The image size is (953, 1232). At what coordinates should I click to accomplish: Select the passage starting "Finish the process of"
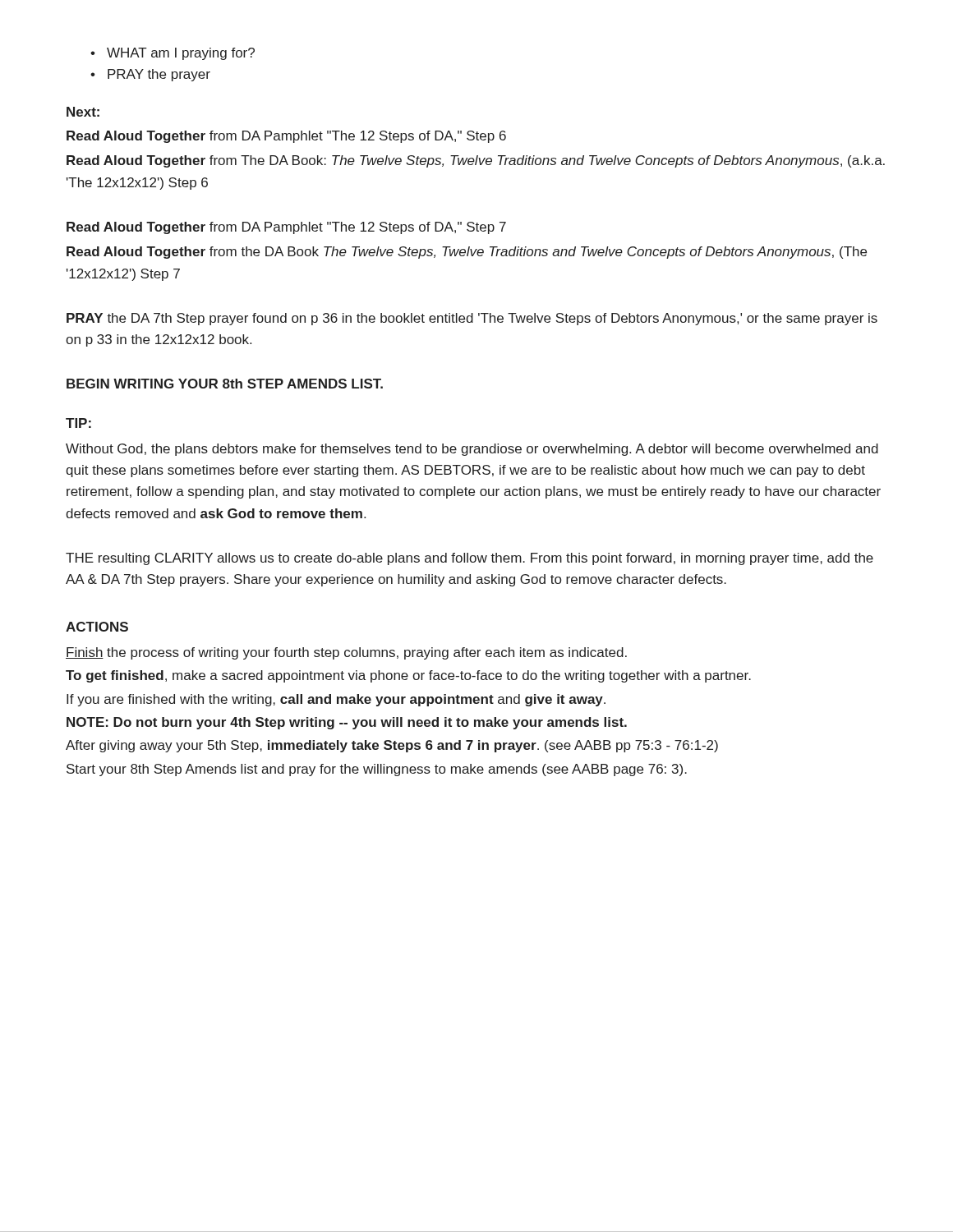(x=347, y=652)
